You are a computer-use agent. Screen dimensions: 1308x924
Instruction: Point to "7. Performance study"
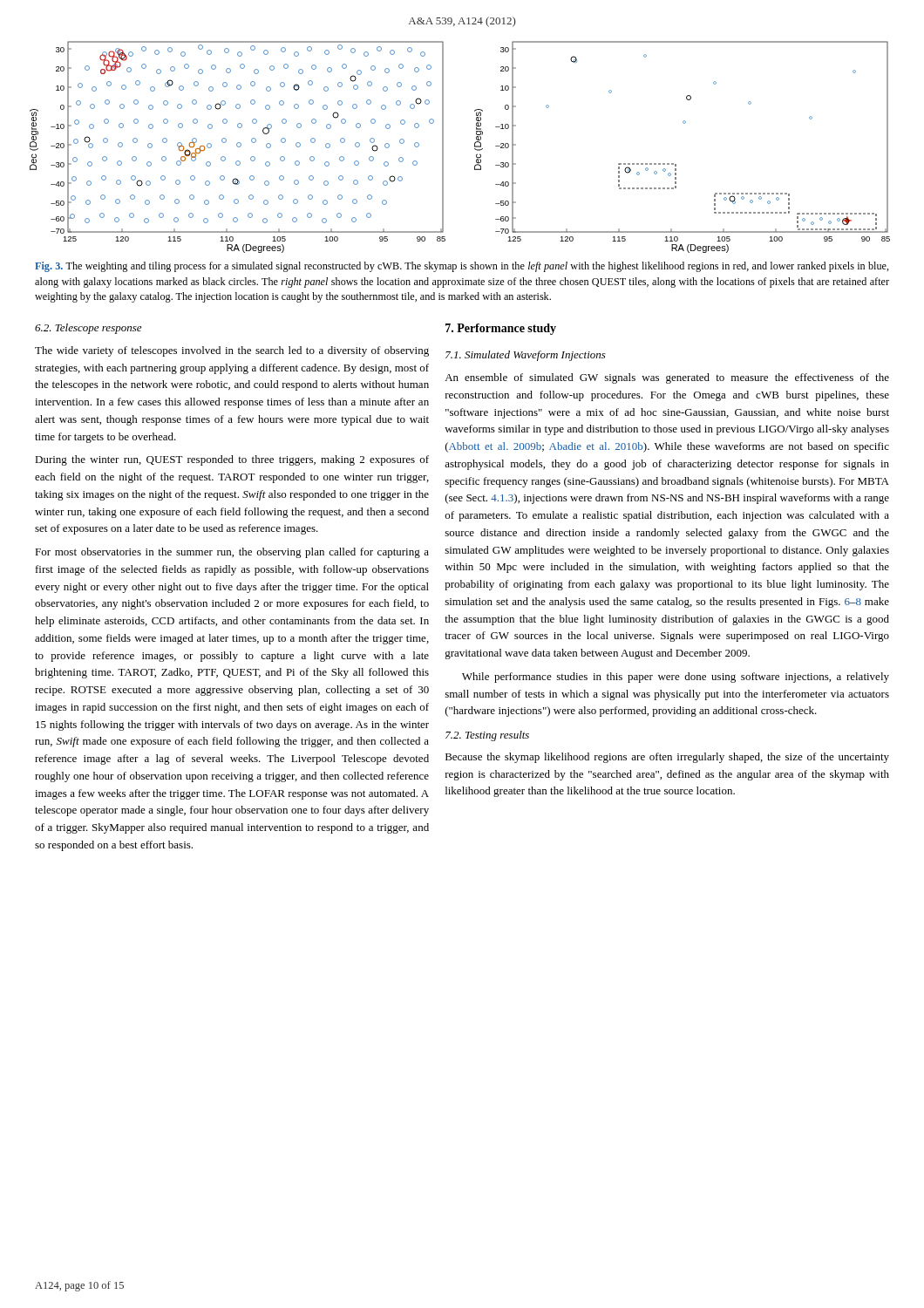[x=500, y=328]
